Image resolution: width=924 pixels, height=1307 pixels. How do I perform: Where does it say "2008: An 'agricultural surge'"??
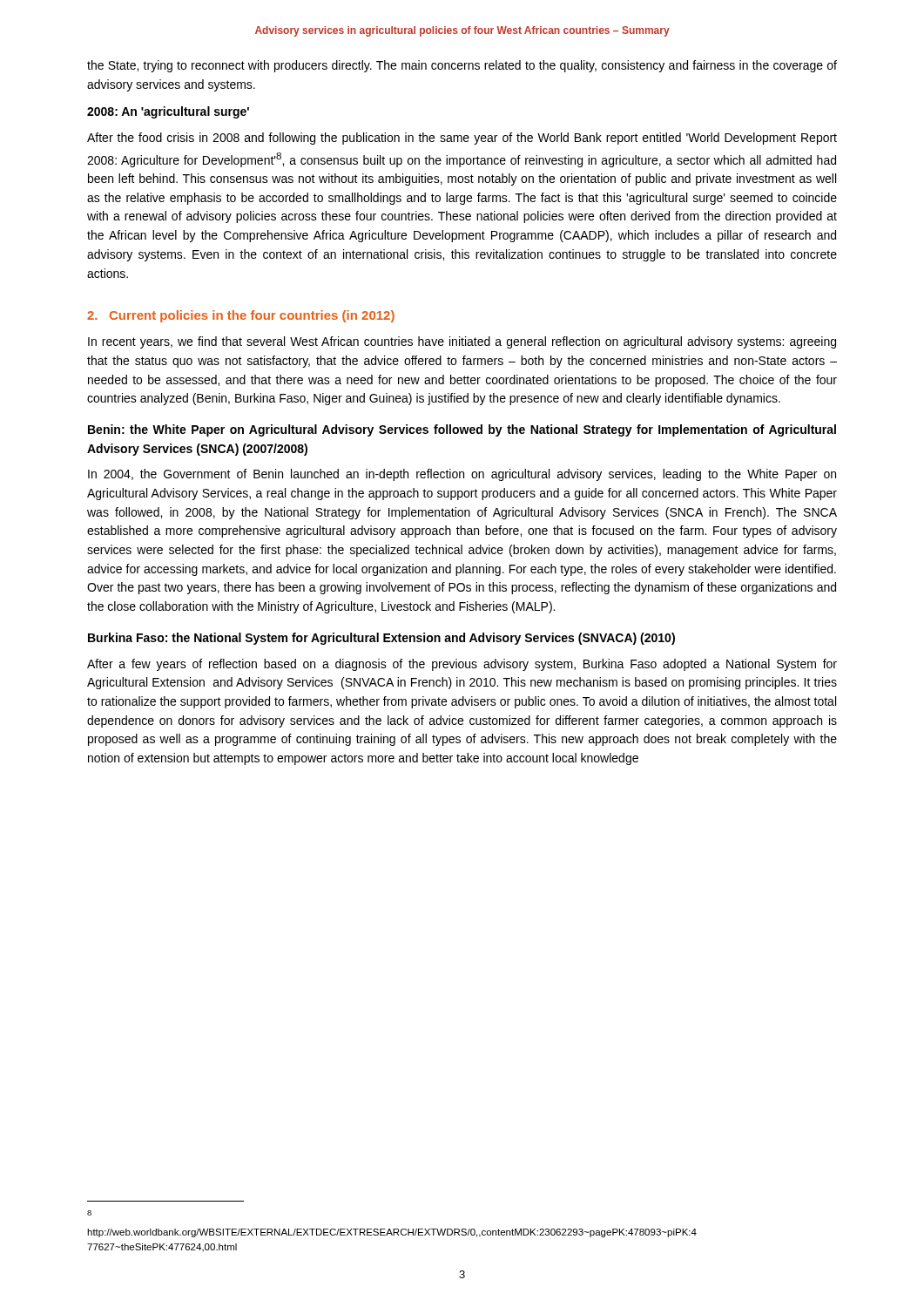click(168, 112)
